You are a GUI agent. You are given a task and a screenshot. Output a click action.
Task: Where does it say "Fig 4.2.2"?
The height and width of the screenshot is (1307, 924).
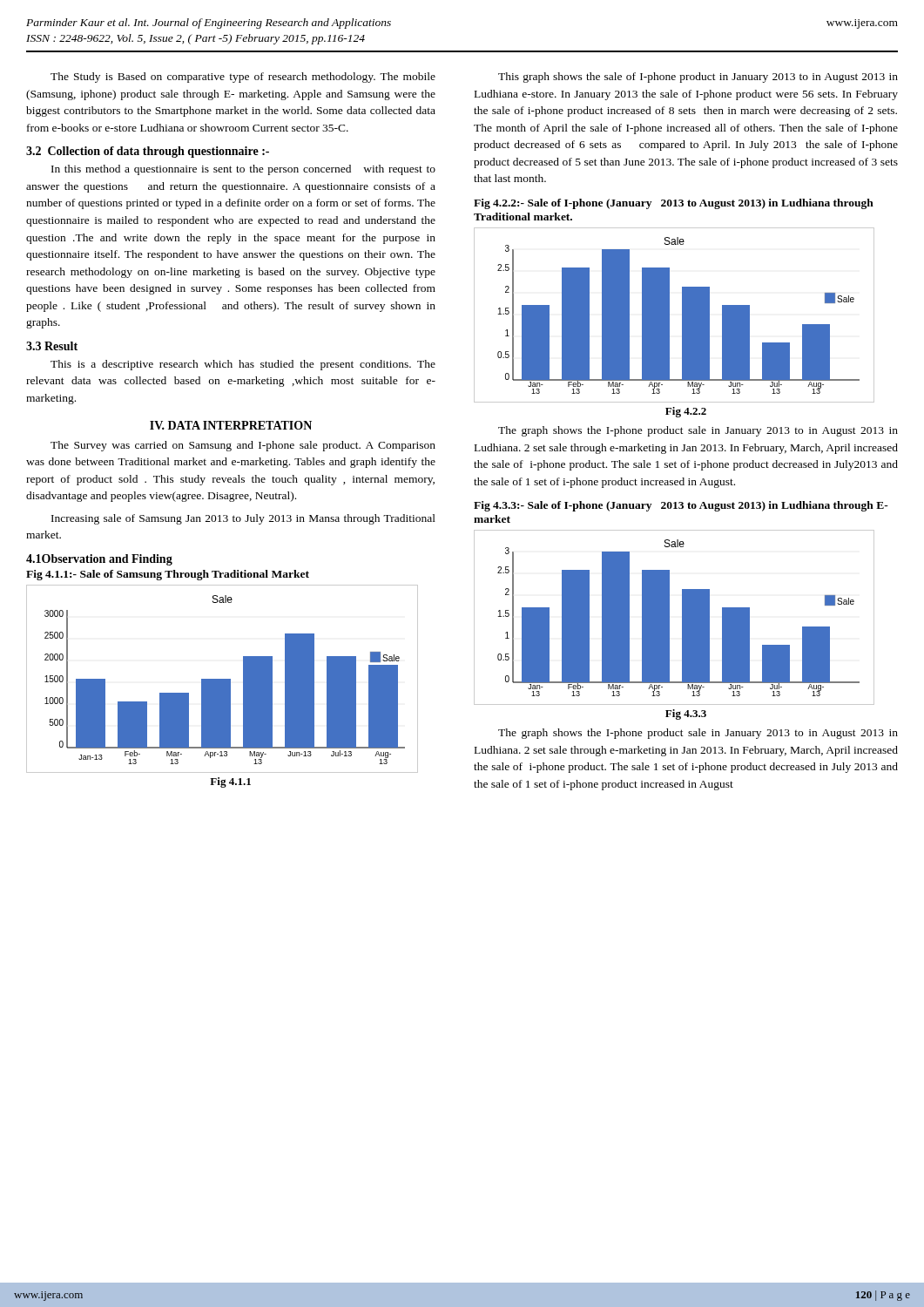pyautogui.click(x=686, y=411)
